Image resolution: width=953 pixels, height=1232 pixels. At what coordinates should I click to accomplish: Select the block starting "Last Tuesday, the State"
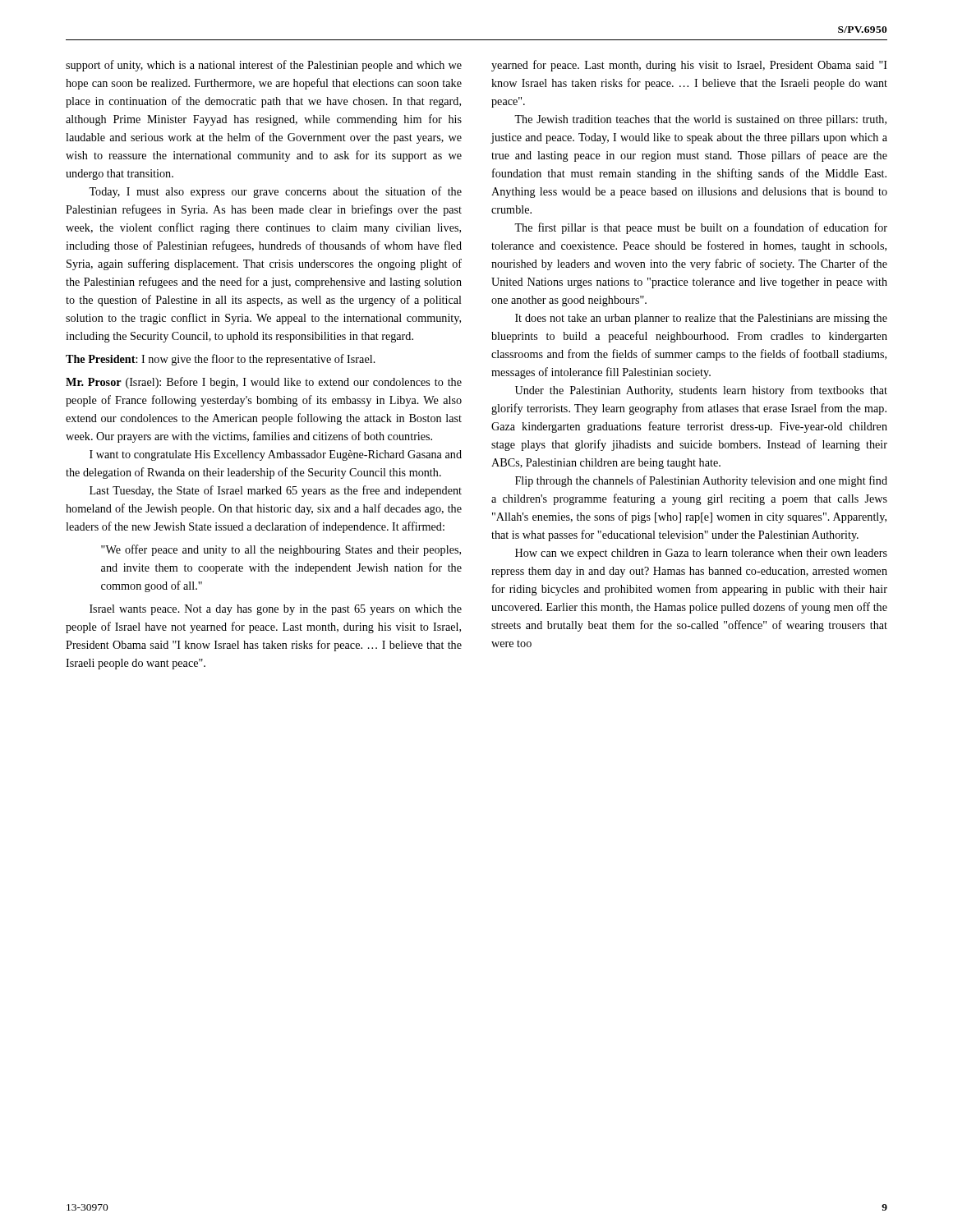coord(264,508)
